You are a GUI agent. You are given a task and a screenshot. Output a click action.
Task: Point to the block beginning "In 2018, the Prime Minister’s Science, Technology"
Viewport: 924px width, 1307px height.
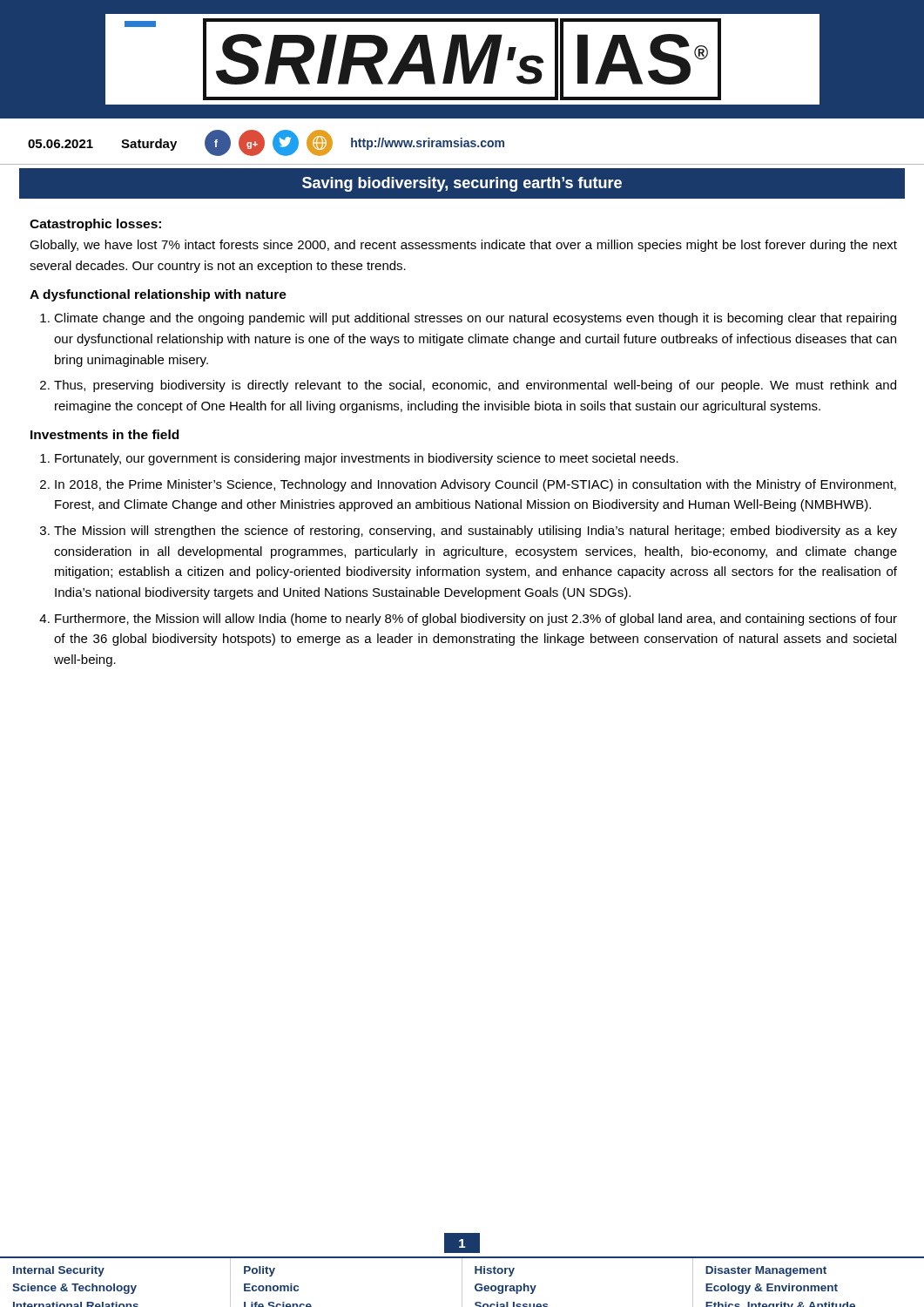475,494
